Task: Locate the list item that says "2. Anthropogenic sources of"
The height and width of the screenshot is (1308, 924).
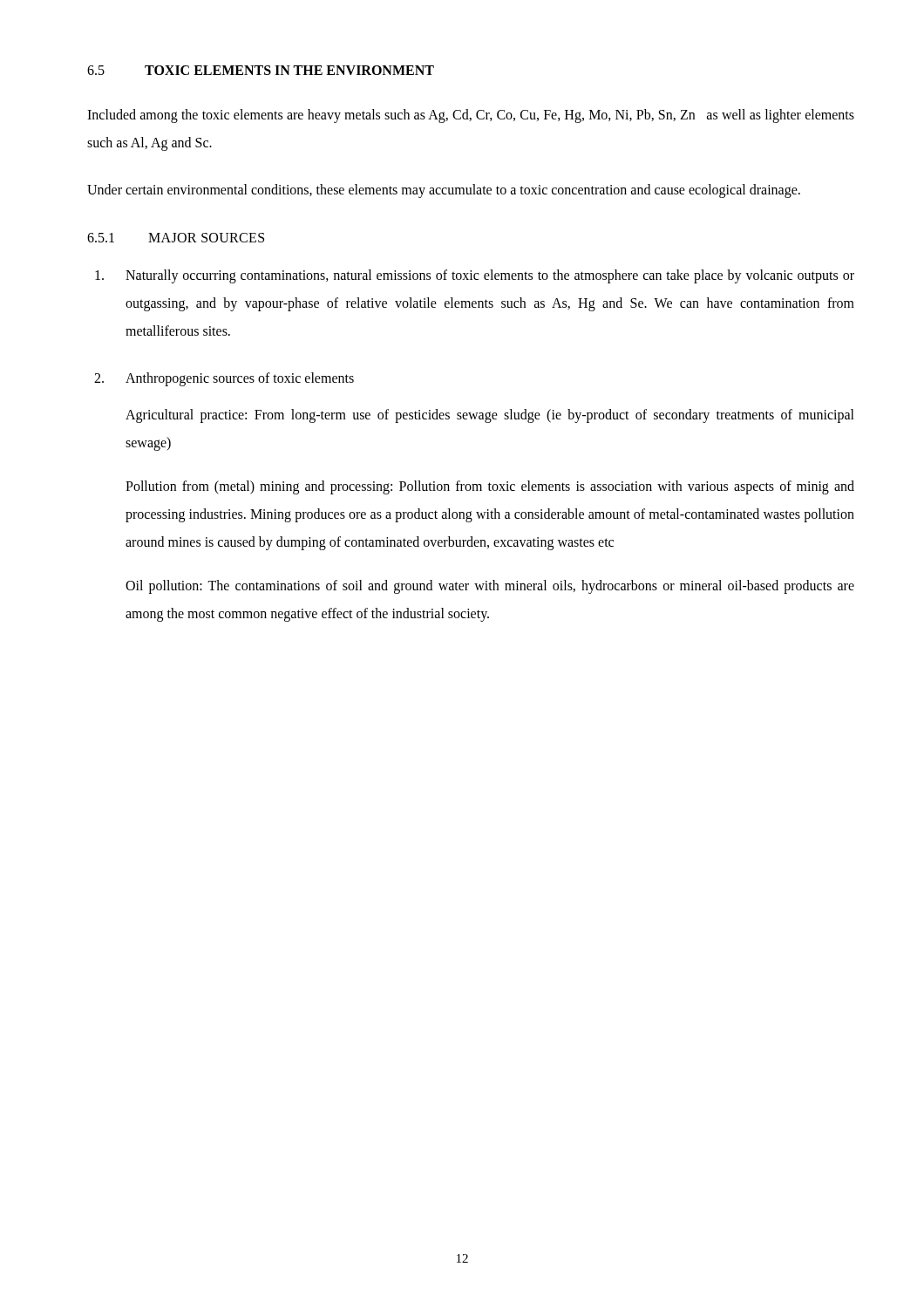Action: [x=224, y=379]
